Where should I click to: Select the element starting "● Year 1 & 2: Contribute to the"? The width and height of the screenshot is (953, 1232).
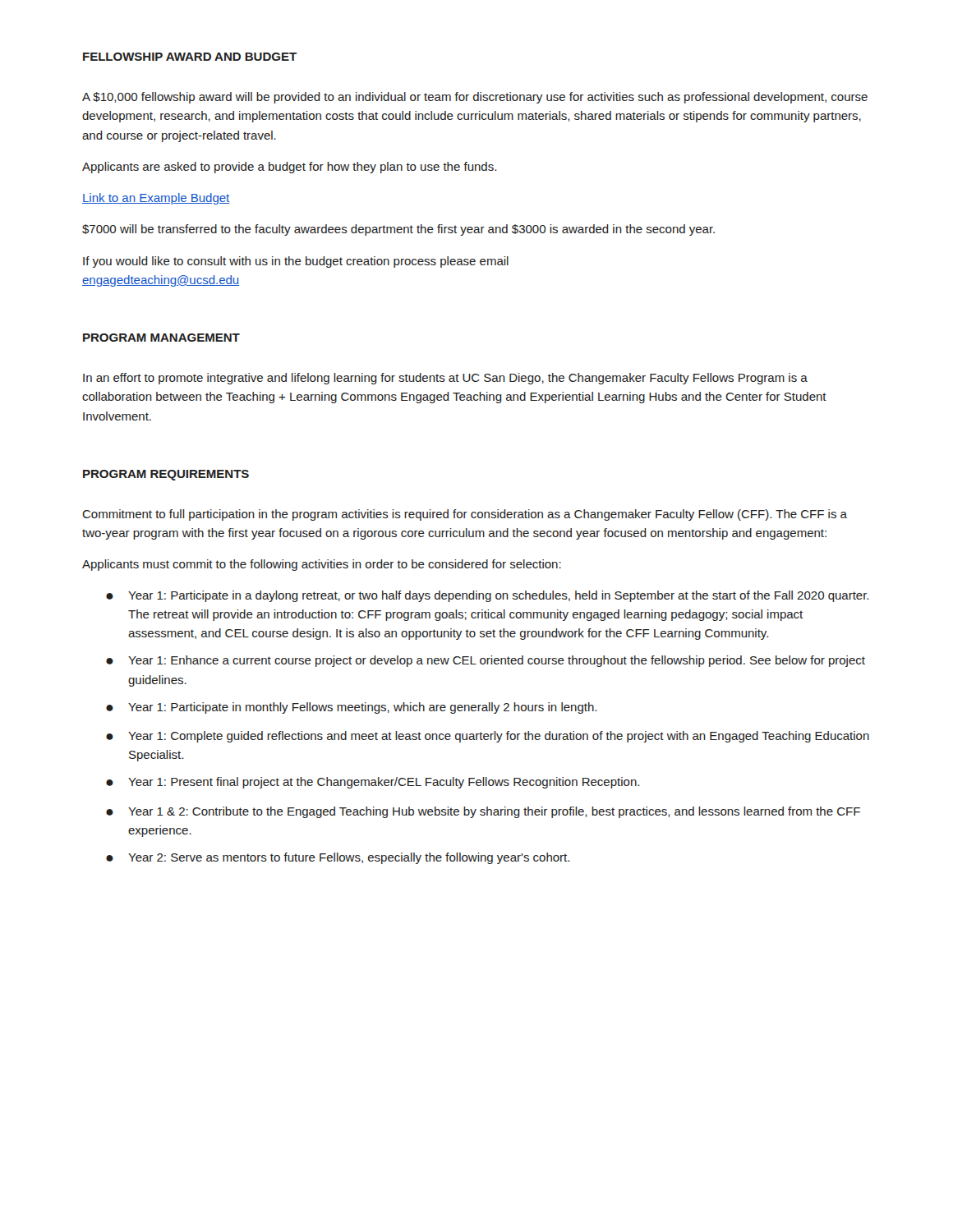point(488,820)
